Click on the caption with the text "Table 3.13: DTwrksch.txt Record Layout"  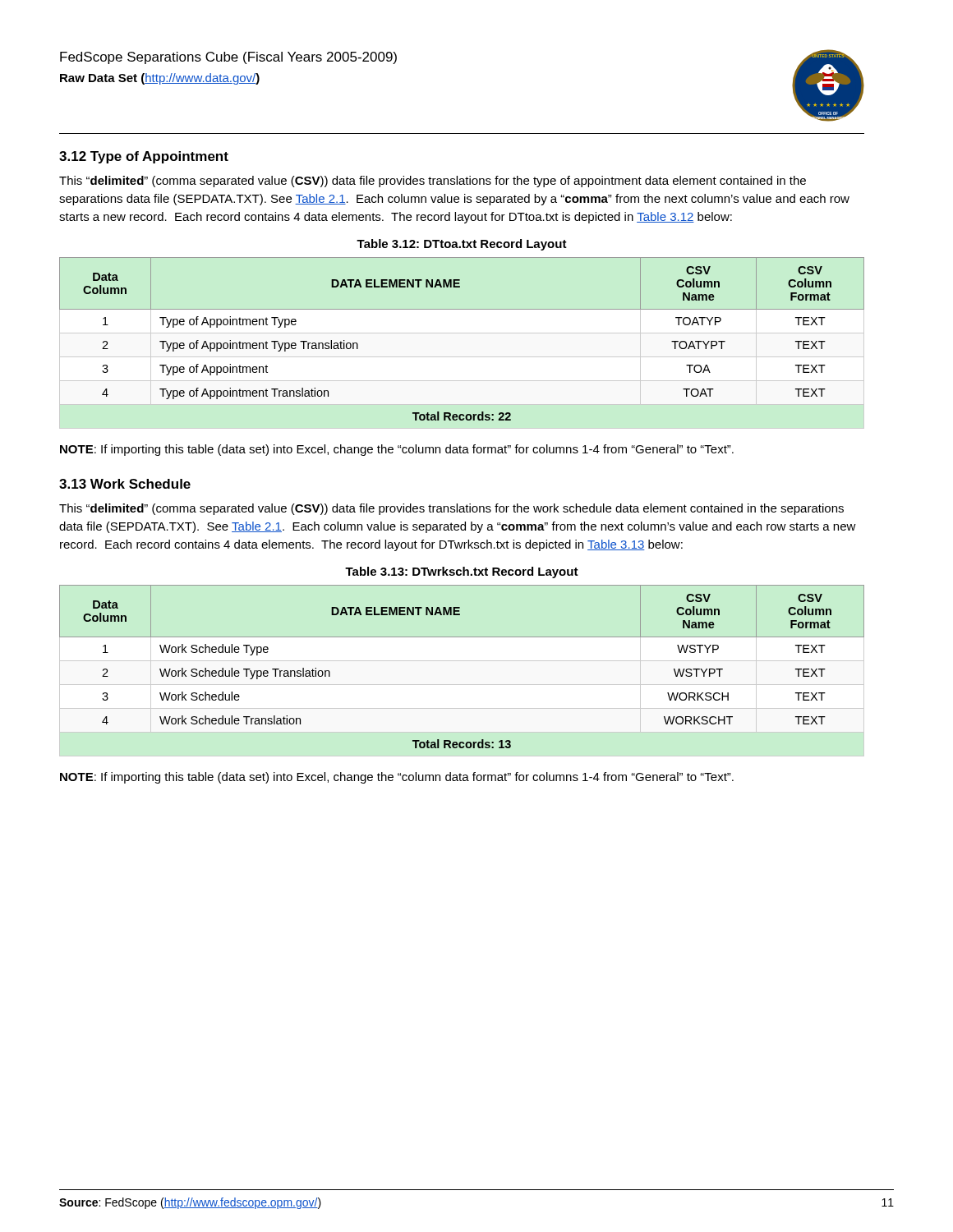(462, 571)
